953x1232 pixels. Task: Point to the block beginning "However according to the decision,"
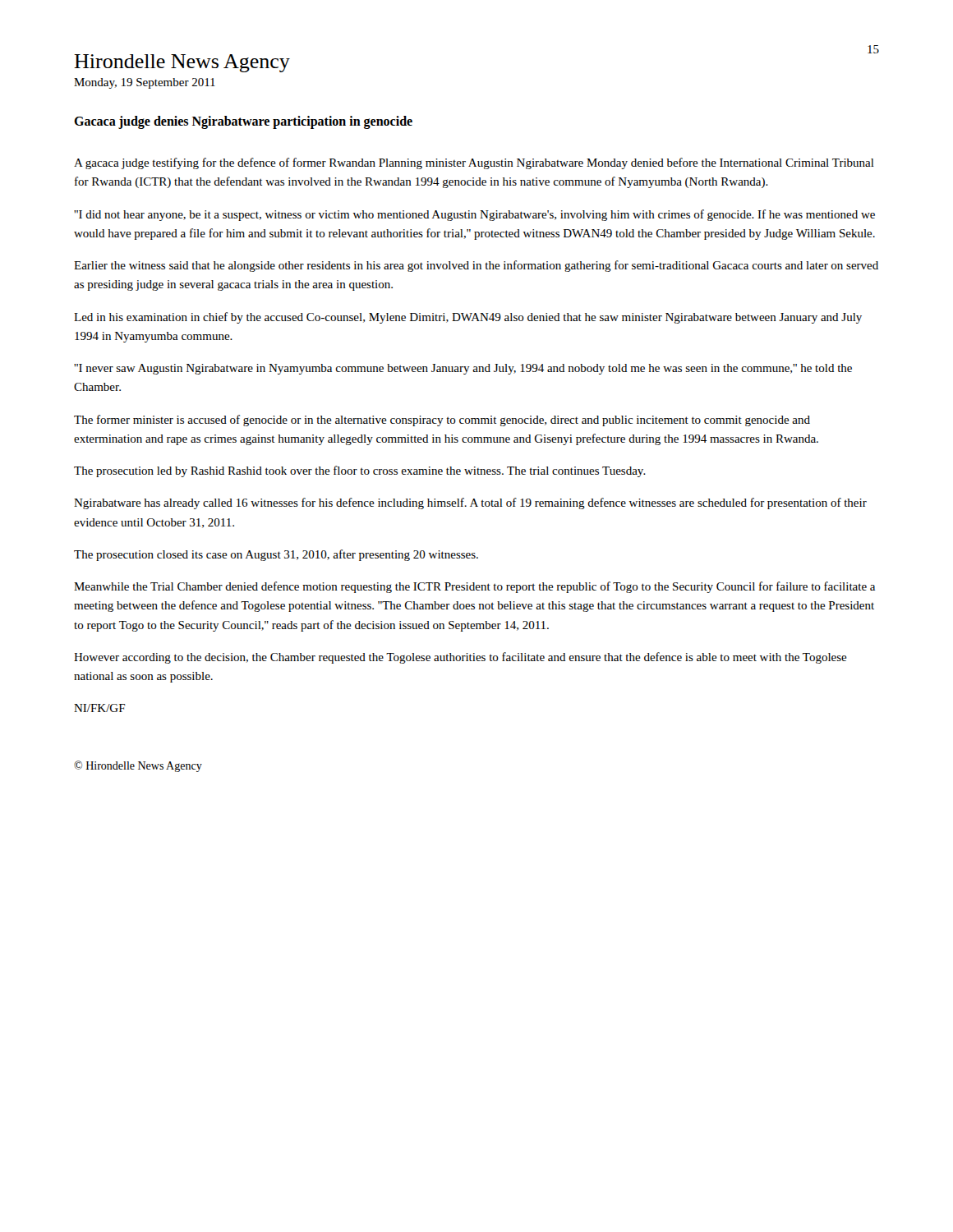pyautogui.click(x=476, y=667)
